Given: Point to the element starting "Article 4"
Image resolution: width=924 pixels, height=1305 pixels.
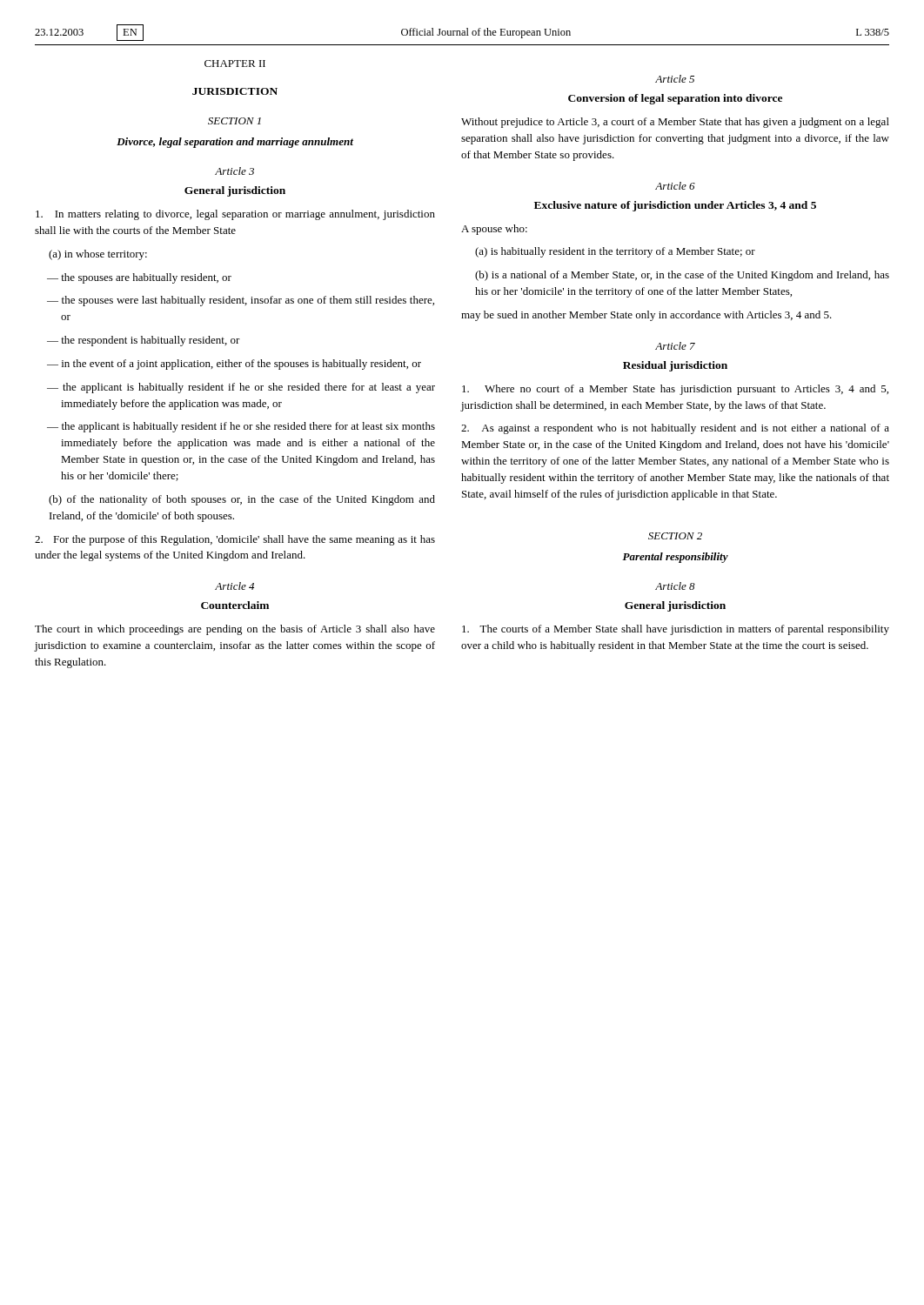Looking at the screenshot, I should (x=235, y=586).
